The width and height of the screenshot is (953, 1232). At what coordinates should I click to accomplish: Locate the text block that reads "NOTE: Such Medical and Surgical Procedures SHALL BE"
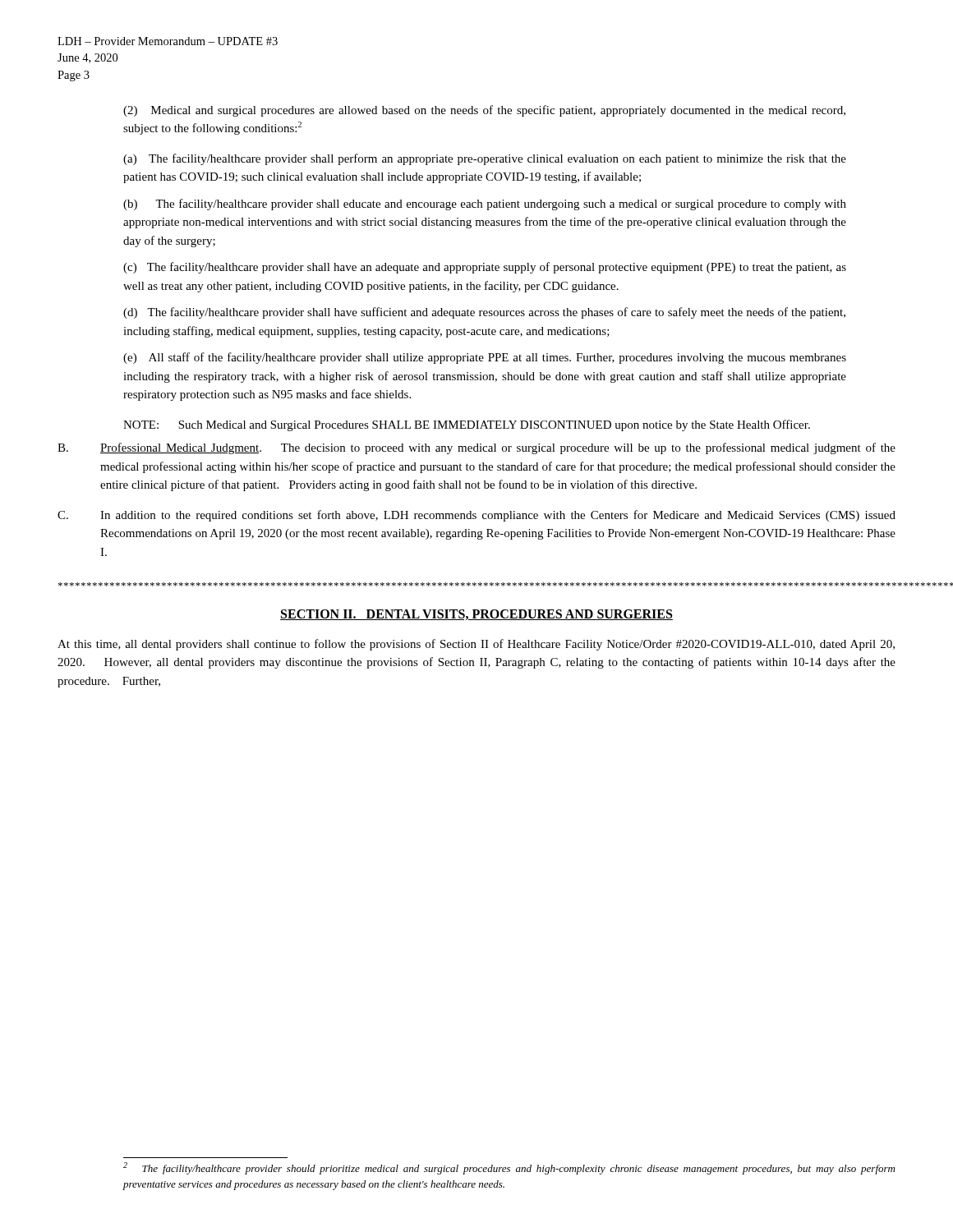(x=467, y=425)
